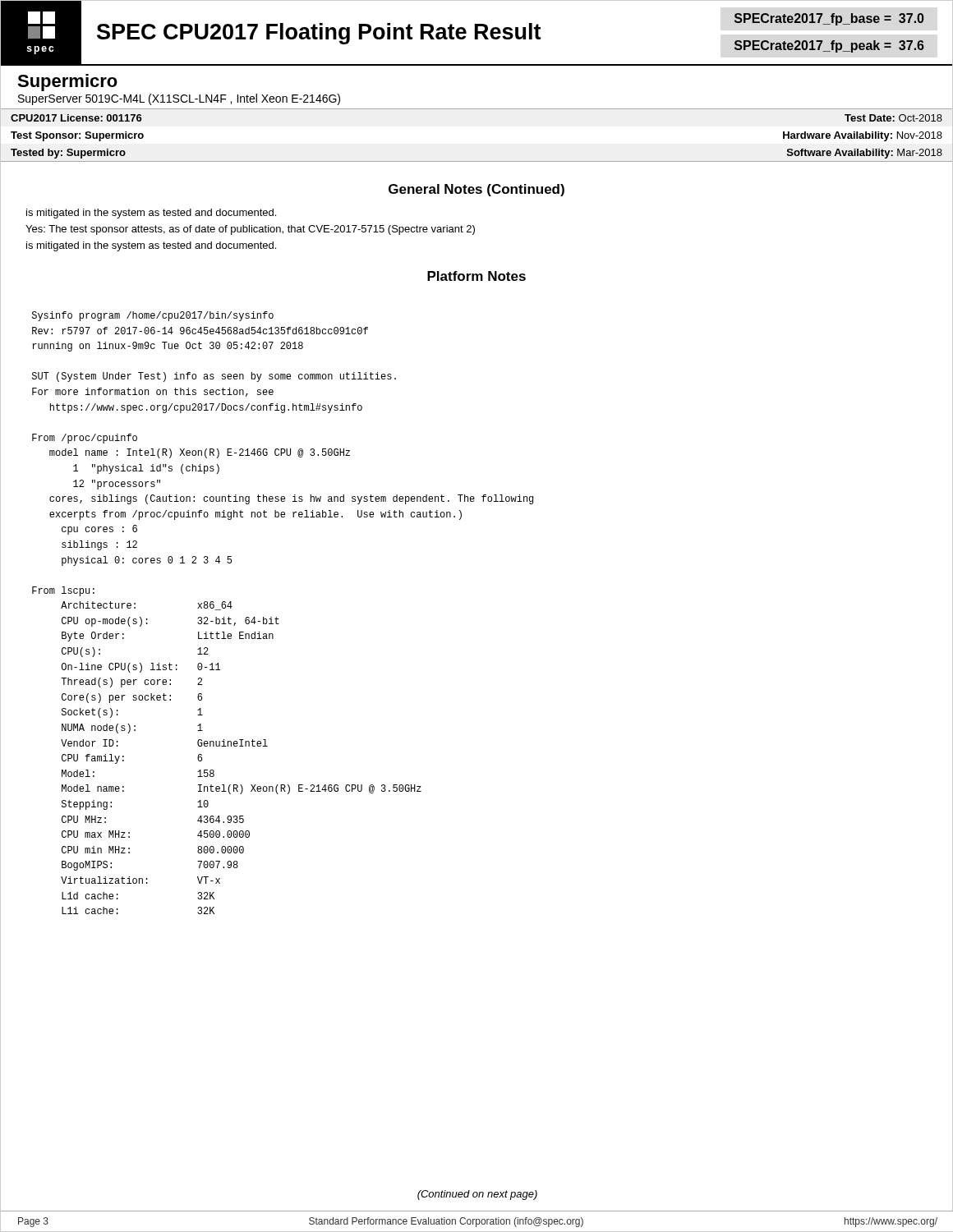Navigate to the region starting "SuperServer 5019C-M4L (X11SCL-LN4F , Intel Xeon E-2146G)"

179,99
